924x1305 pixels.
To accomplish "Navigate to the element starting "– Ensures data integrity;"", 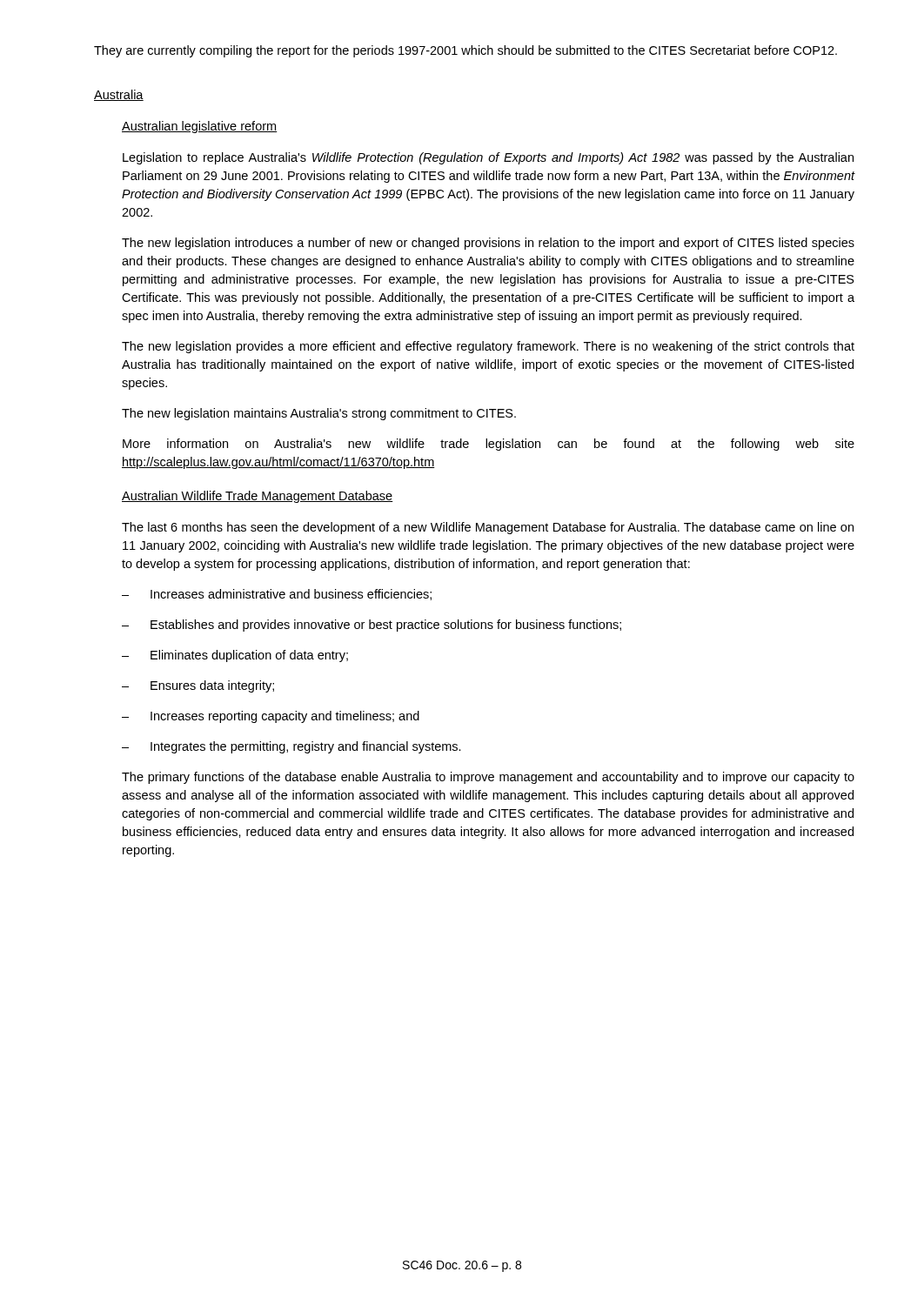I will (198, 686).
